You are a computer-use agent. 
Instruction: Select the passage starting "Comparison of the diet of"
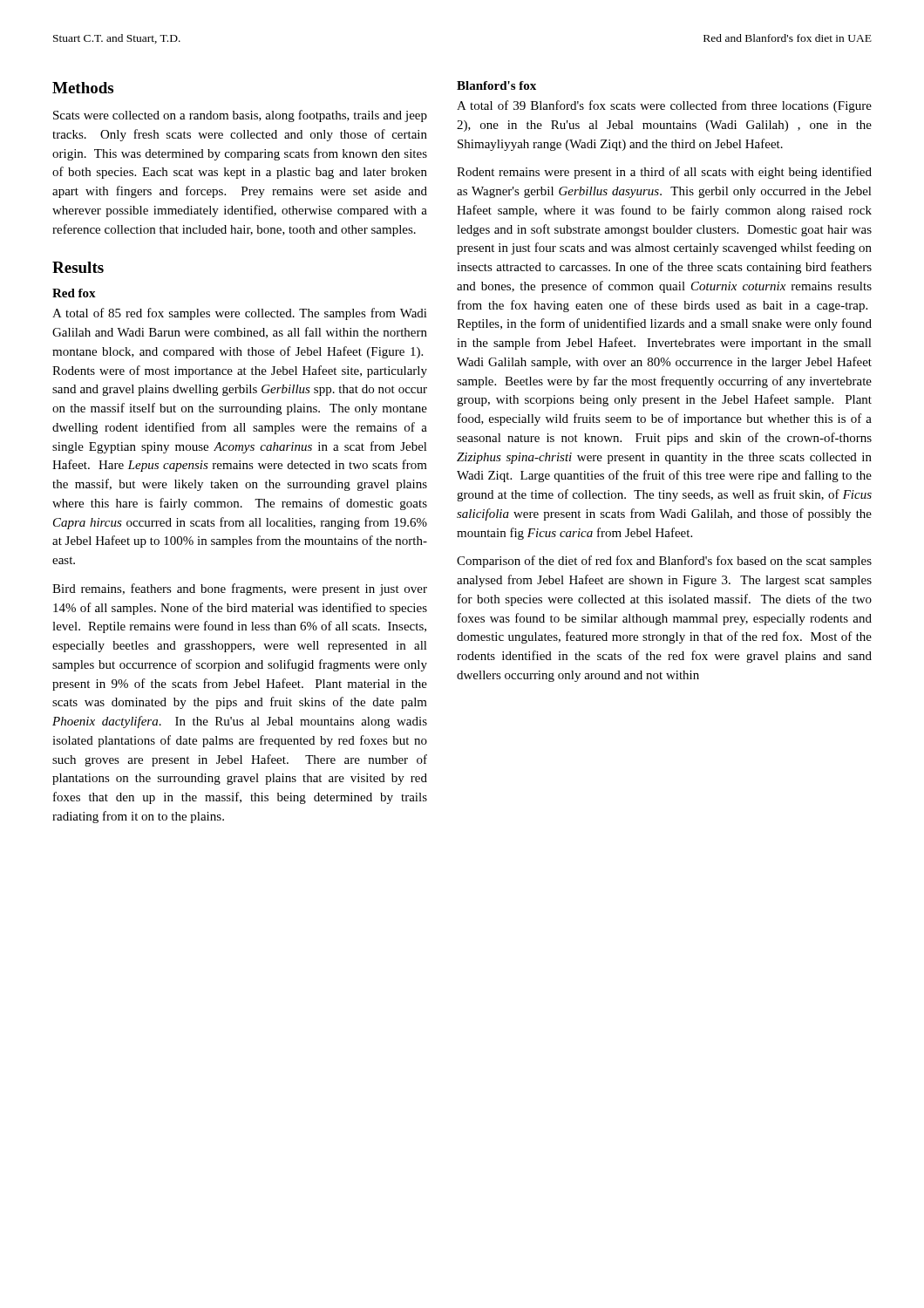tap(664, 619)
